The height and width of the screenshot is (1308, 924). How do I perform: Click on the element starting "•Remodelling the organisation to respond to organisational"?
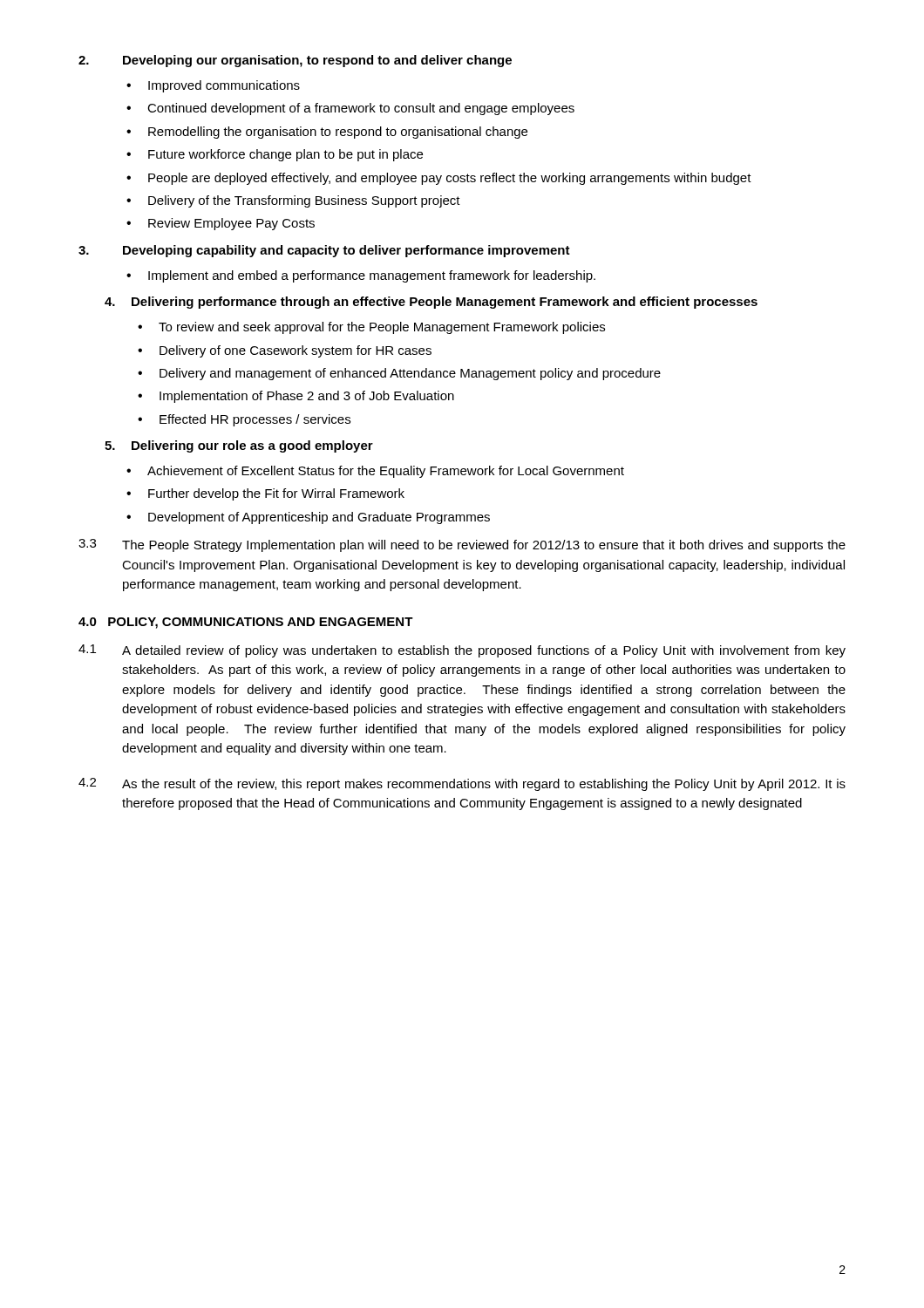tap(486, 132)
